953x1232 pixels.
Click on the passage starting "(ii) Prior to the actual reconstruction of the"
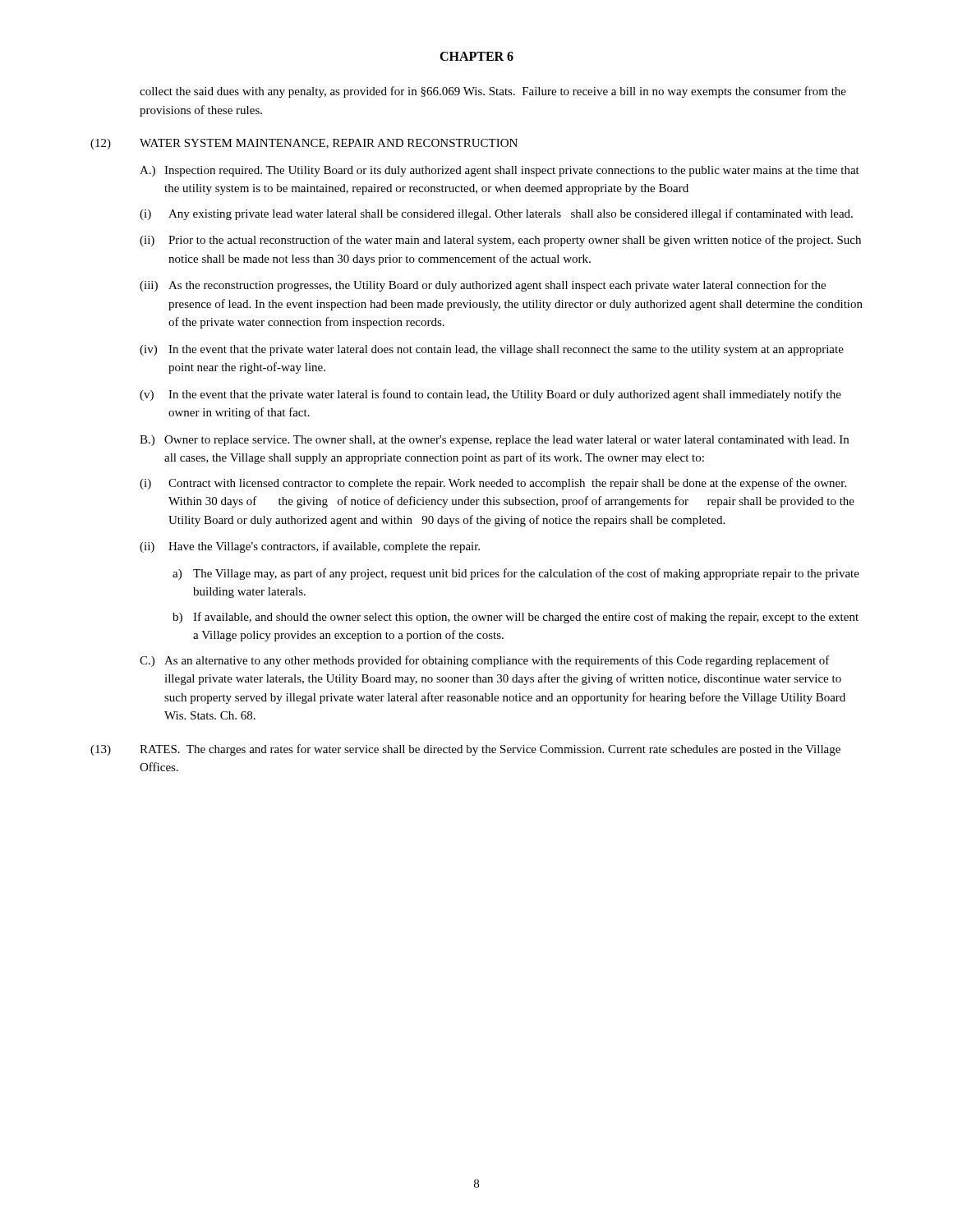point(501,249)
